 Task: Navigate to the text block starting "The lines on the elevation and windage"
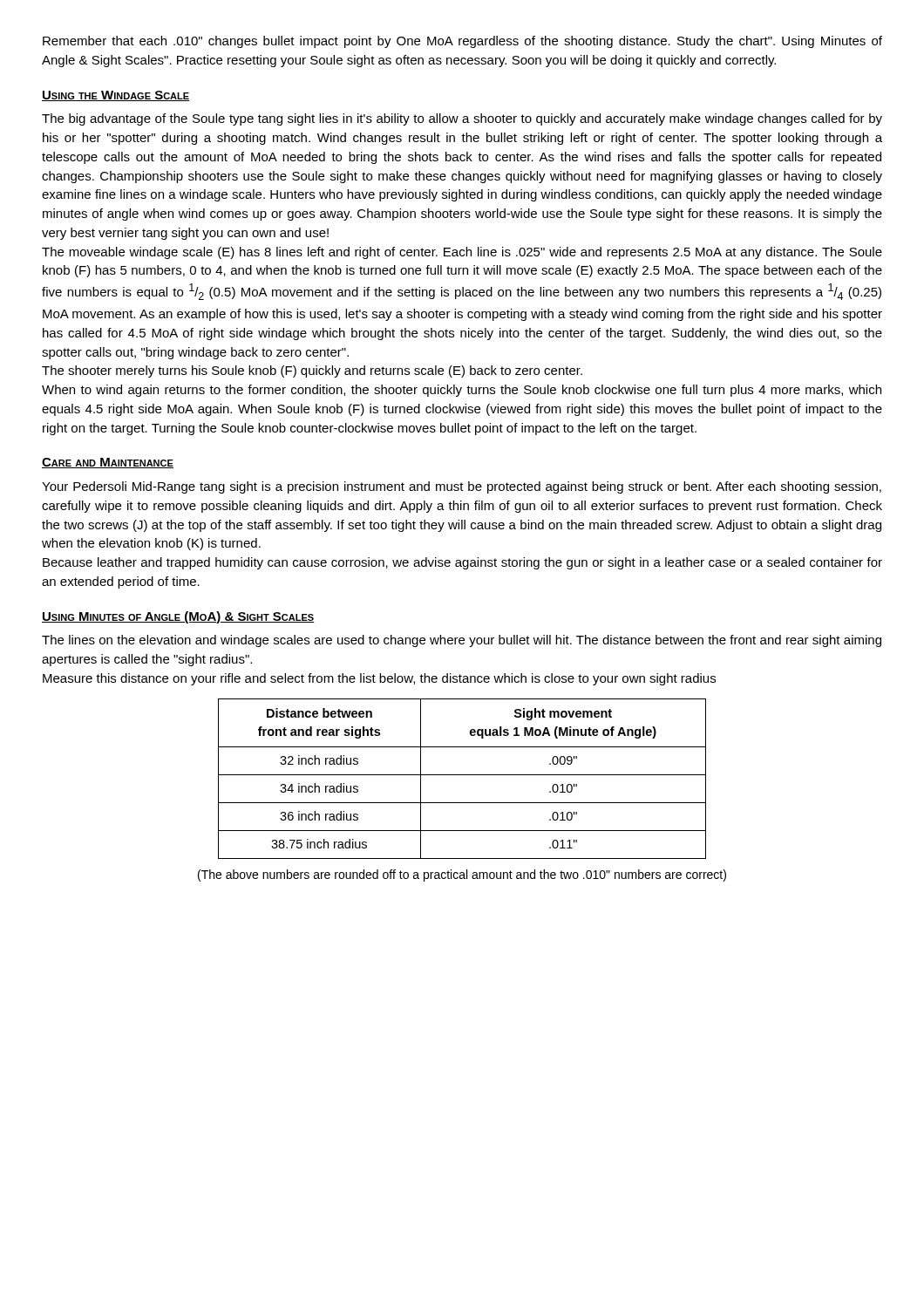(x=462, y=641)
